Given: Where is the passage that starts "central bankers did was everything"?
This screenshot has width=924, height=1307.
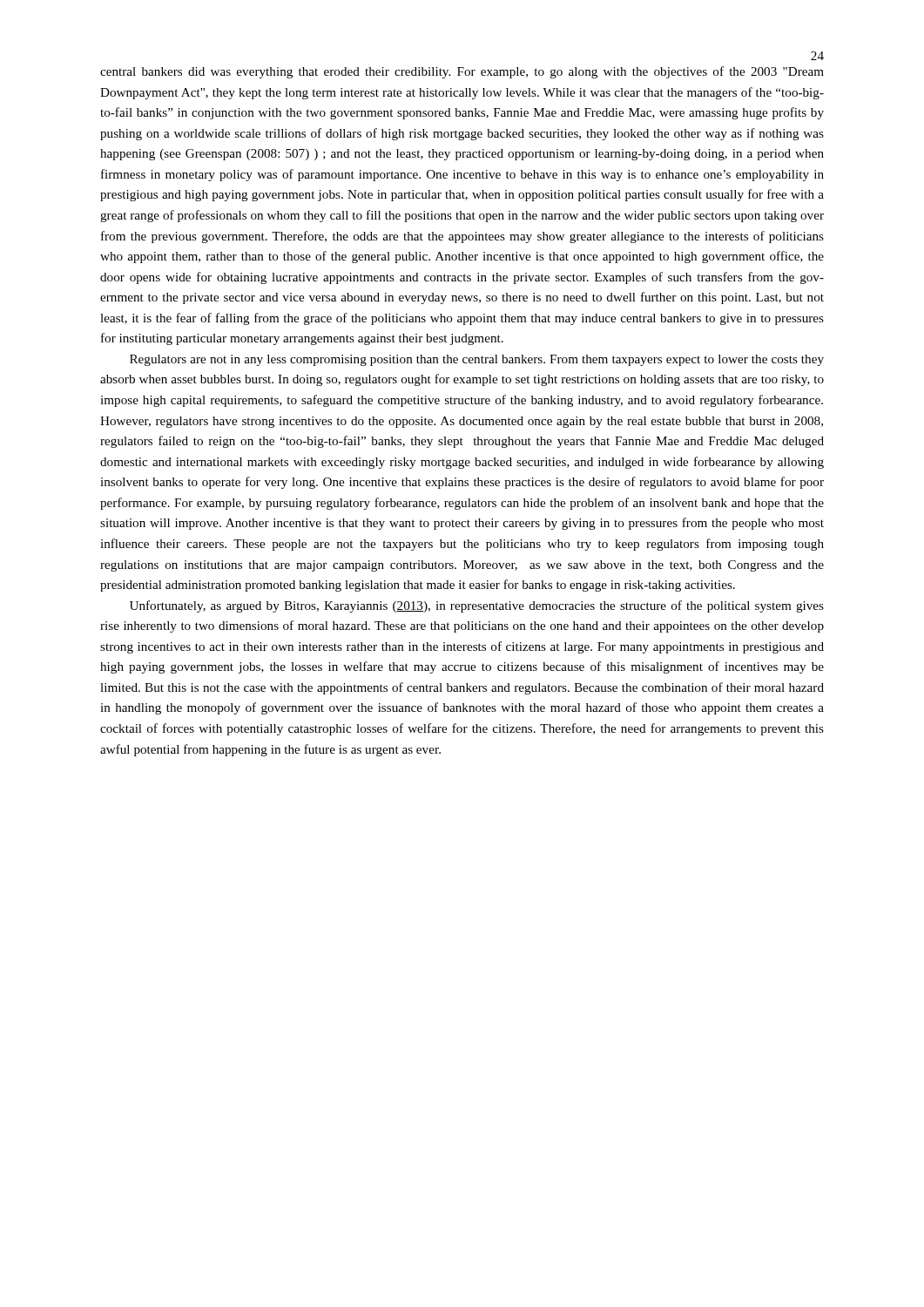Looking at the screenshot, I should coord(462,205).
